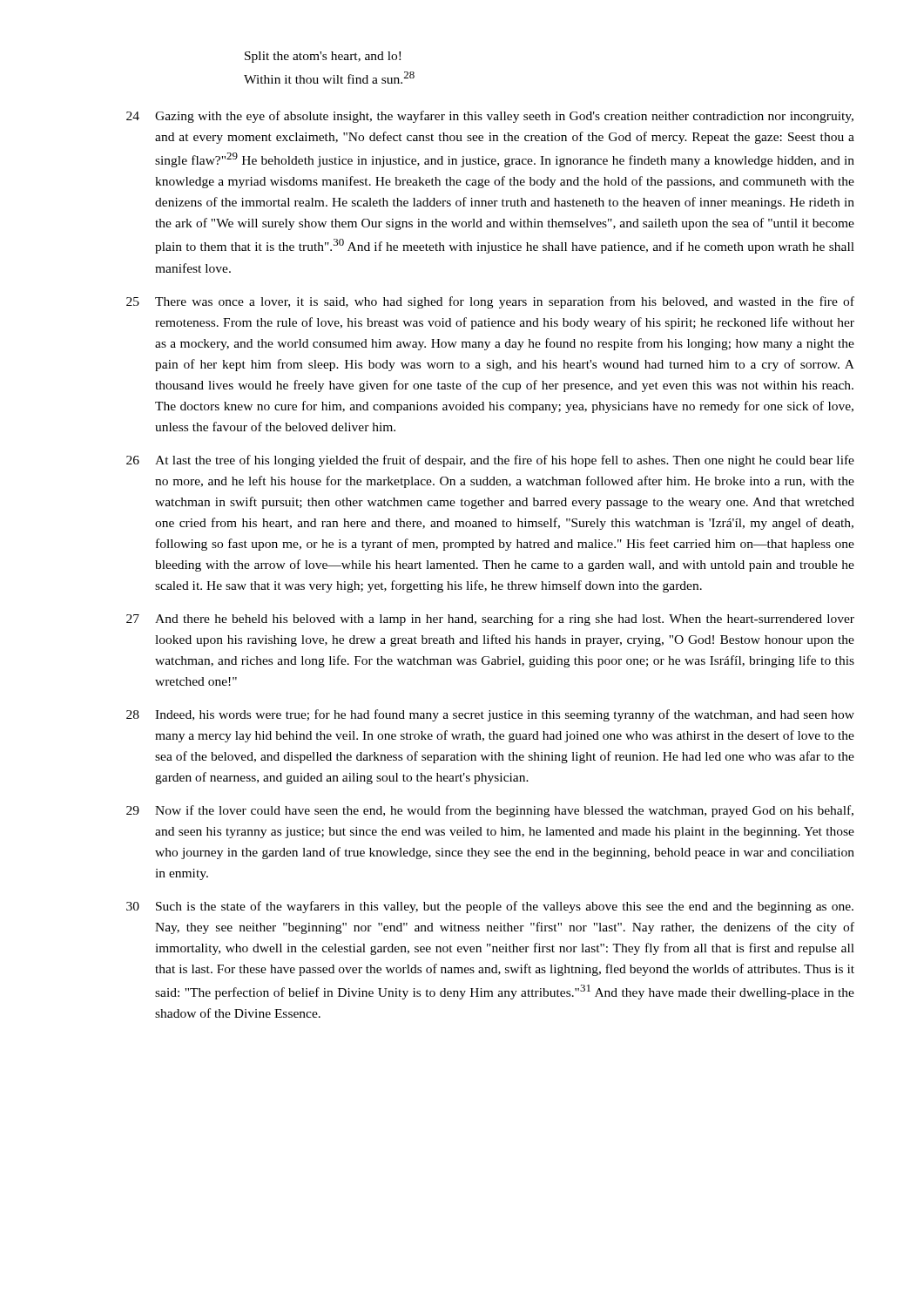This screenshot has height=1307, width=924.
Task: Find the list item with the text "28 Indeed, his words were true;"
Action: coord(471,746)
